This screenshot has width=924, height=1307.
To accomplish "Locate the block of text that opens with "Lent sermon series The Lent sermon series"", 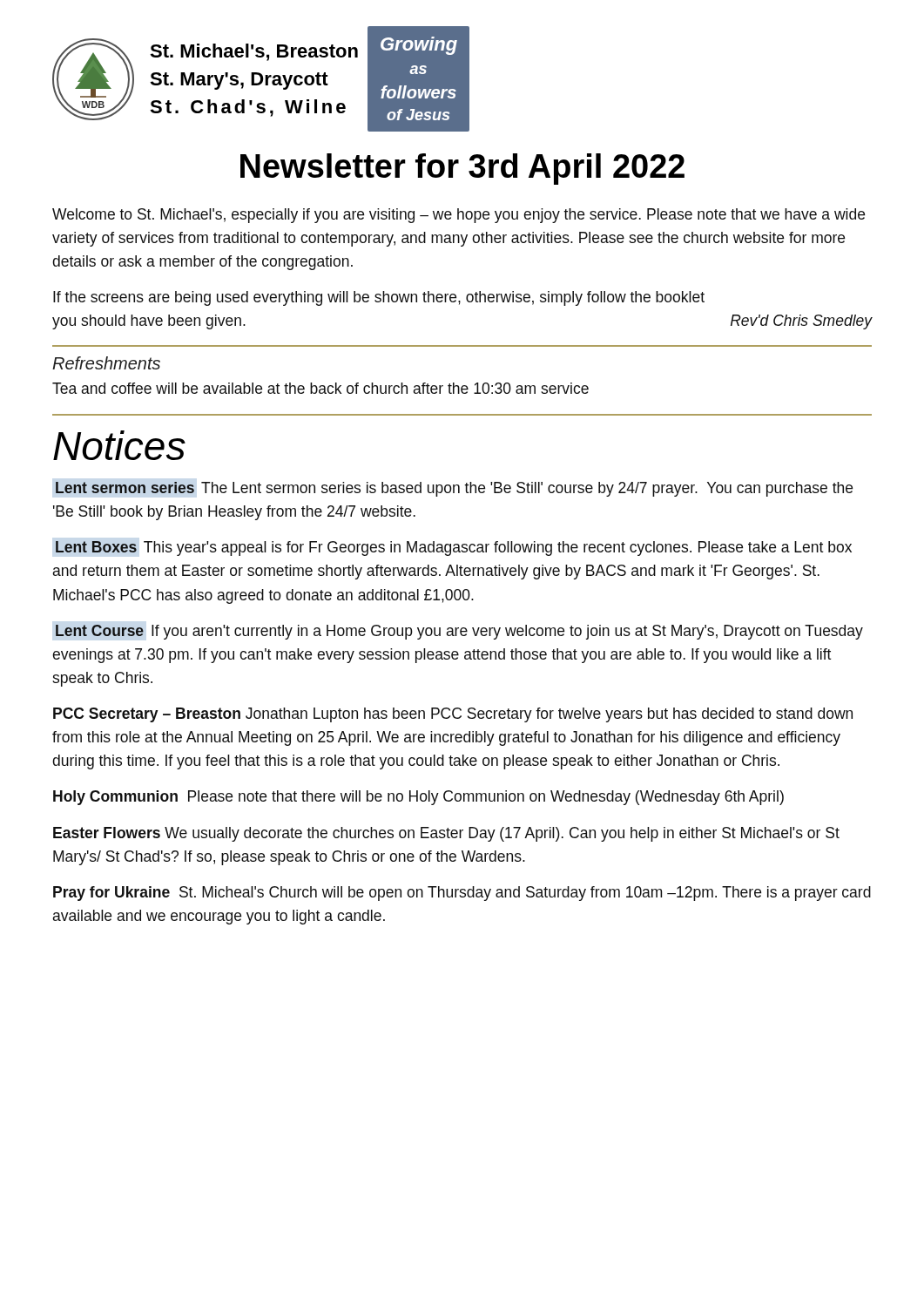I will (453, 499).
